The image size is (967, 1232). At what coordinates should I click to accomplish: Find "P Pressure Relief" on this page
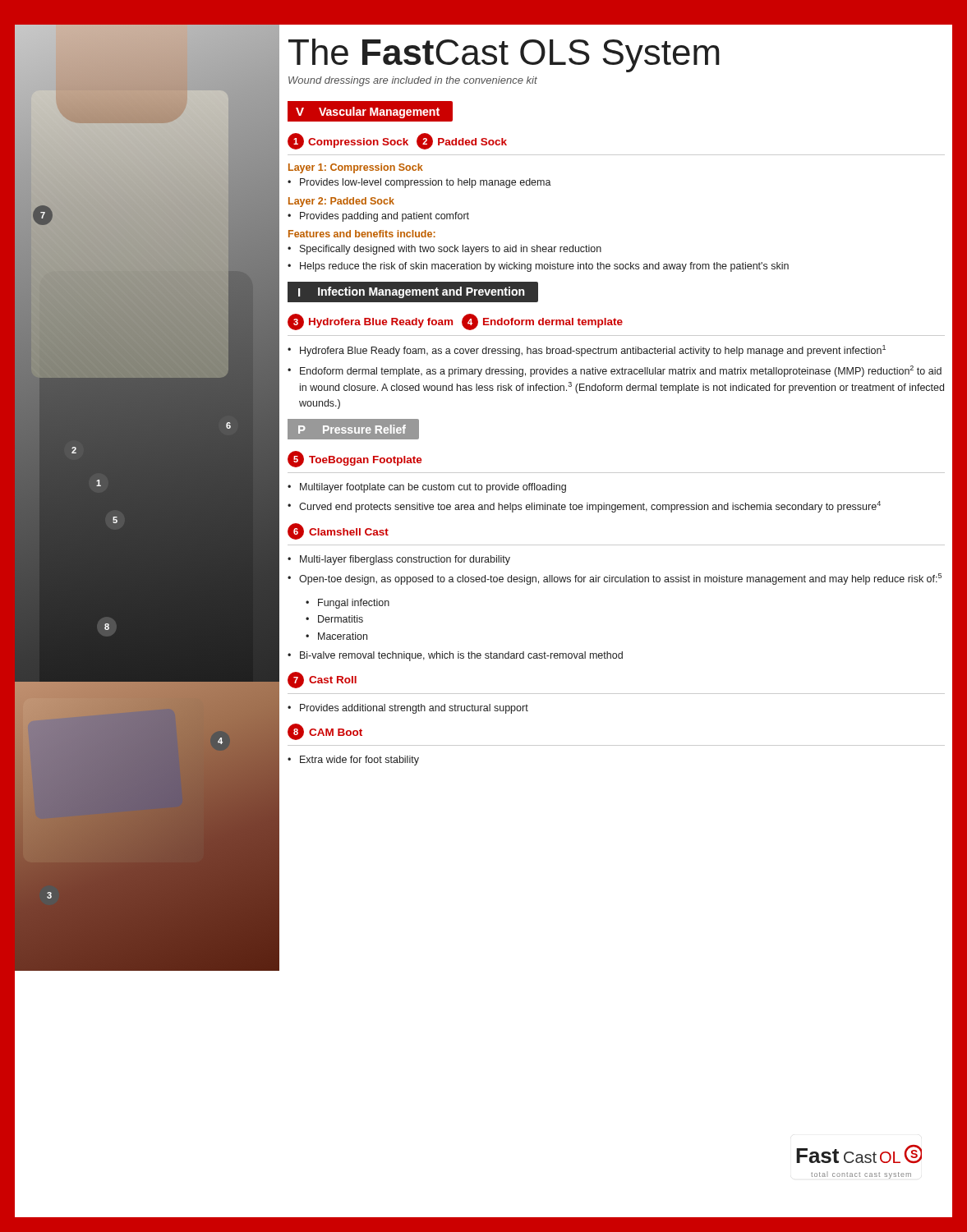pos(353,429)
